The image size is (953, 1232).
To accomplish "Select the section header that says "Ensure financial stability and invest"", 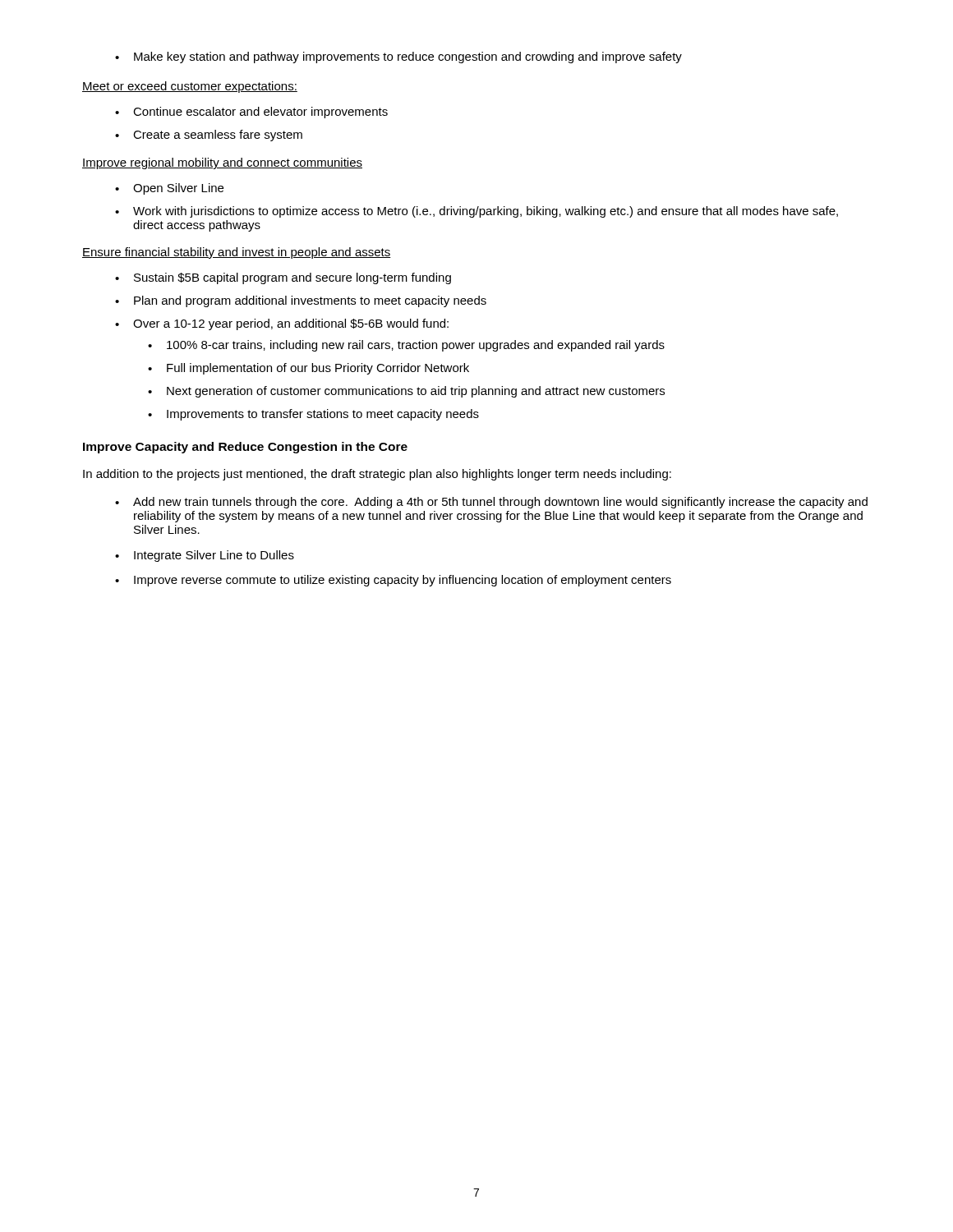I will tap(236, 252).
